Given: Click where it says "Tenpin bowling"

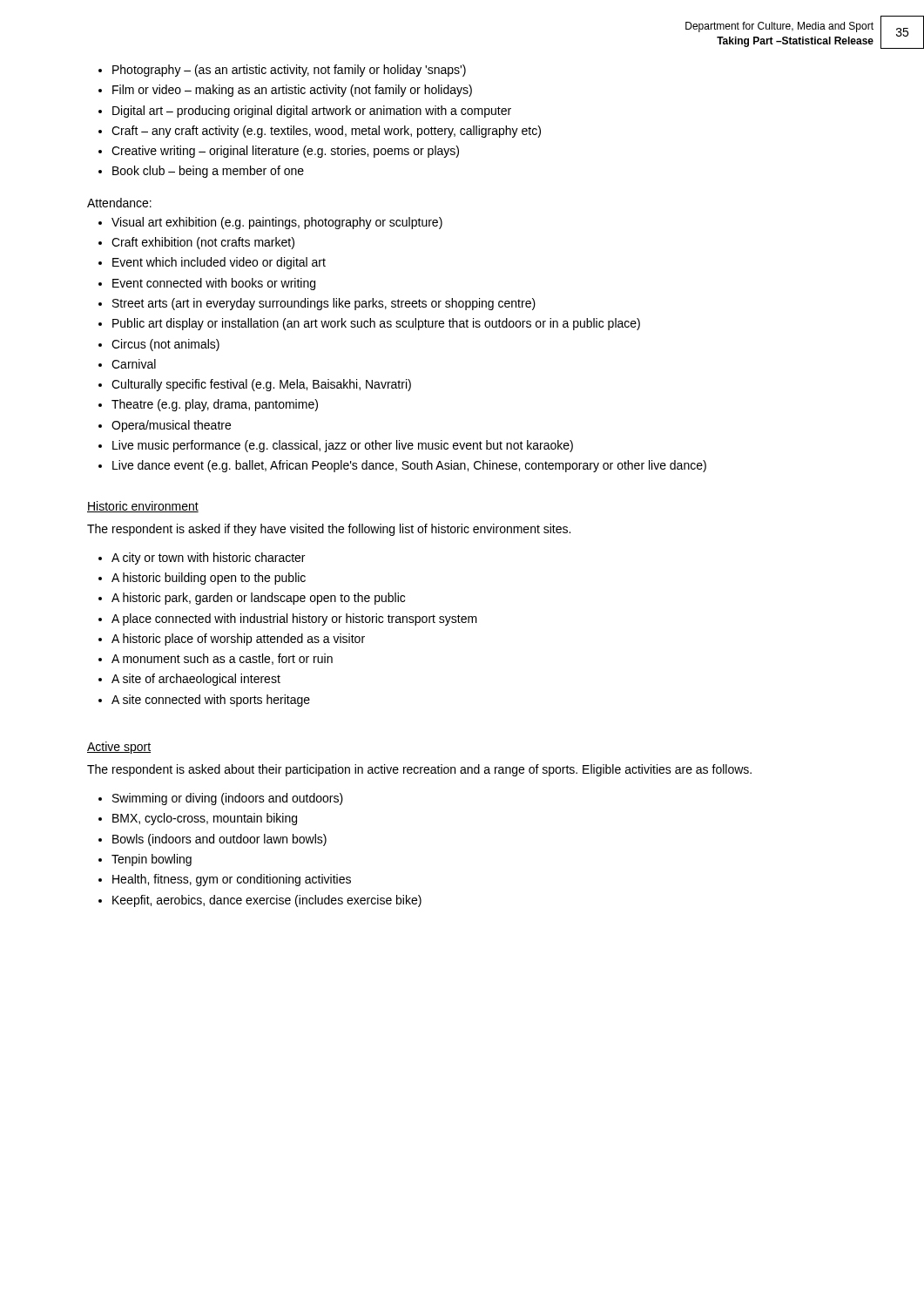Looking at the screenshot, I should 152,859.
